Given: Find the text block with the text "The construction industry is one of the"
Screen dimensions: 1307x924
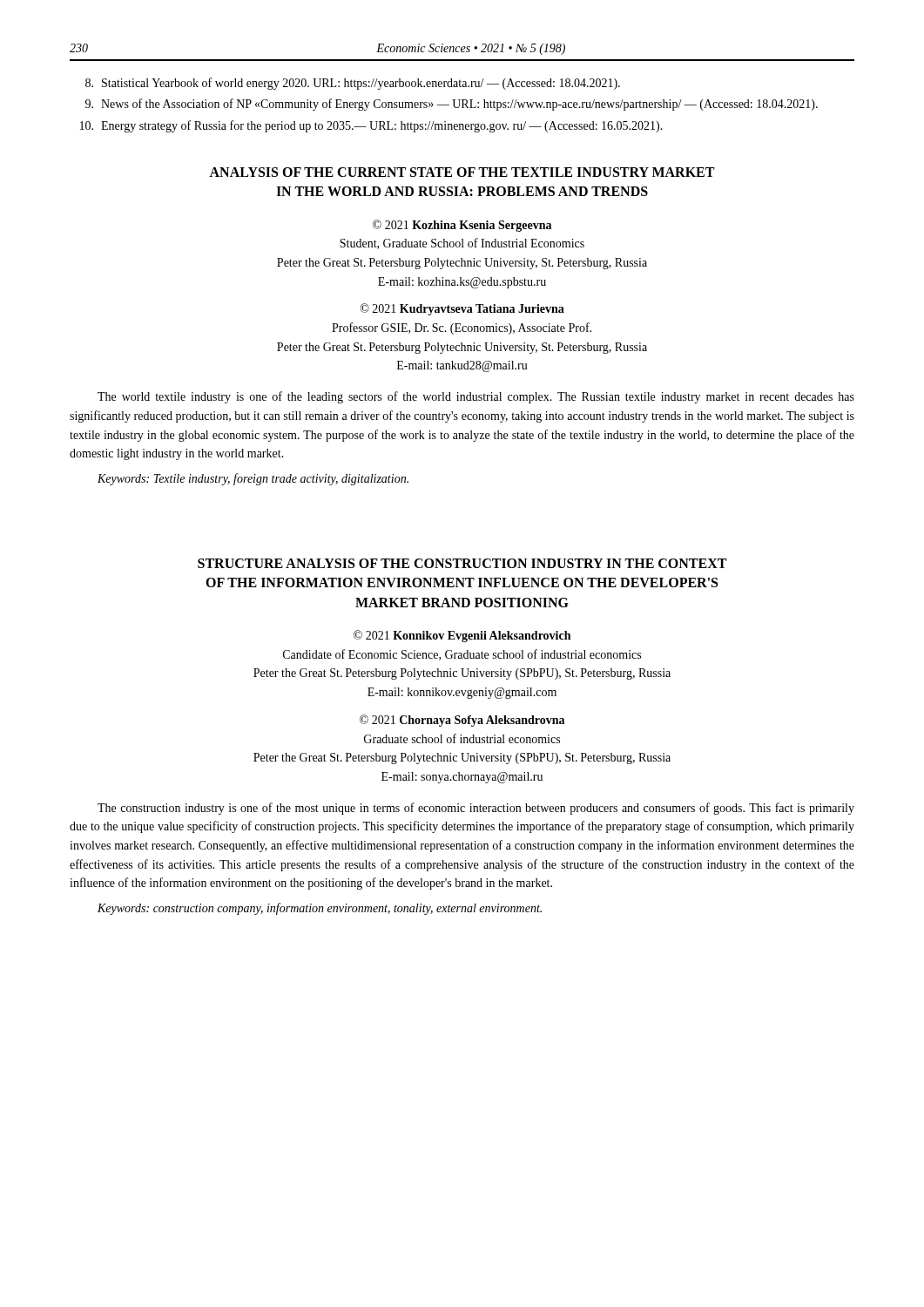Looking at the screenshot, I should (462, 846).
